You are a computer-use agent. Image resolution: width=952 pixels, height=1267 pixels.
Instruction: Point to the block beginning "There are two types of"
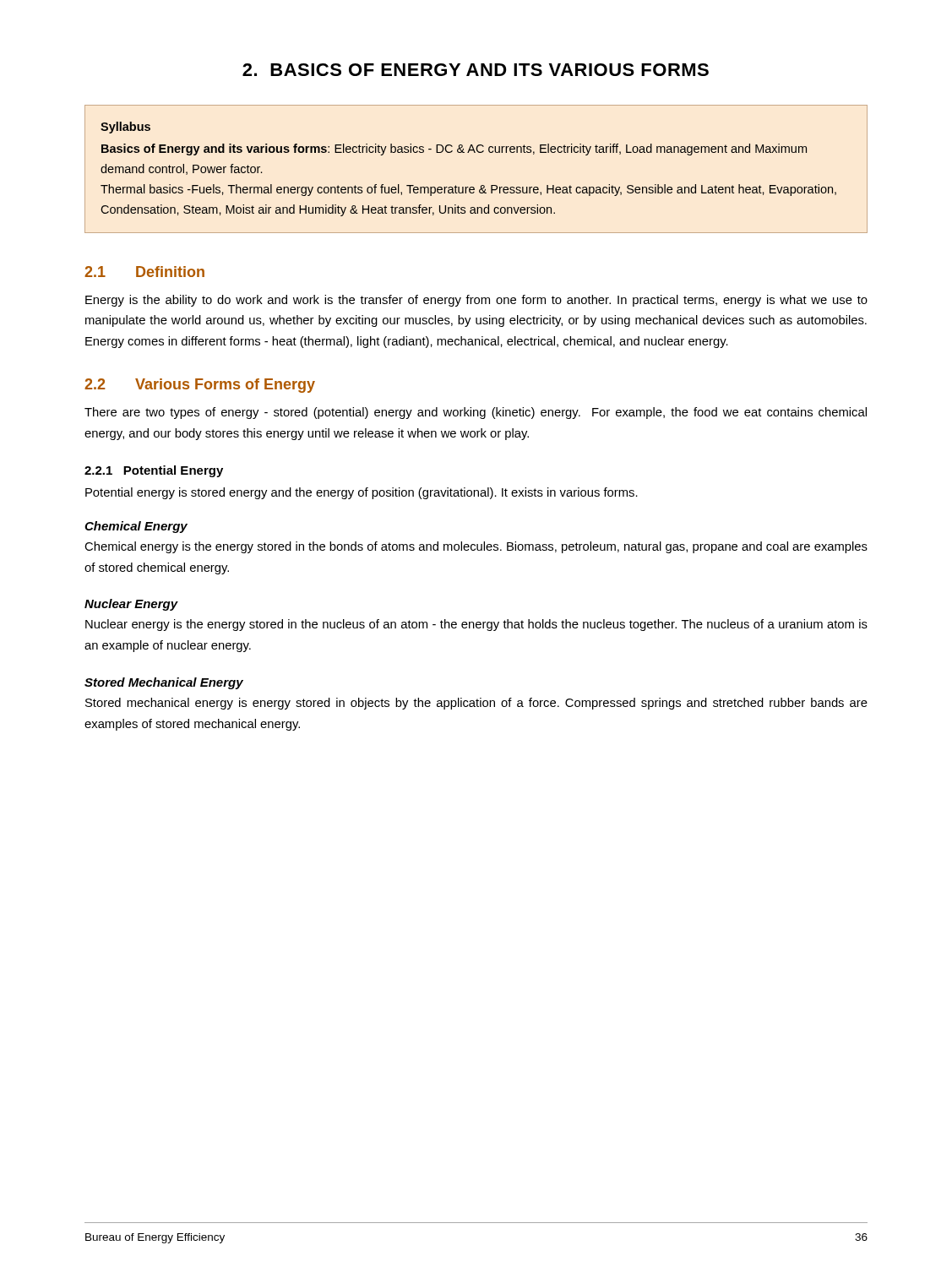coord(476,423)
